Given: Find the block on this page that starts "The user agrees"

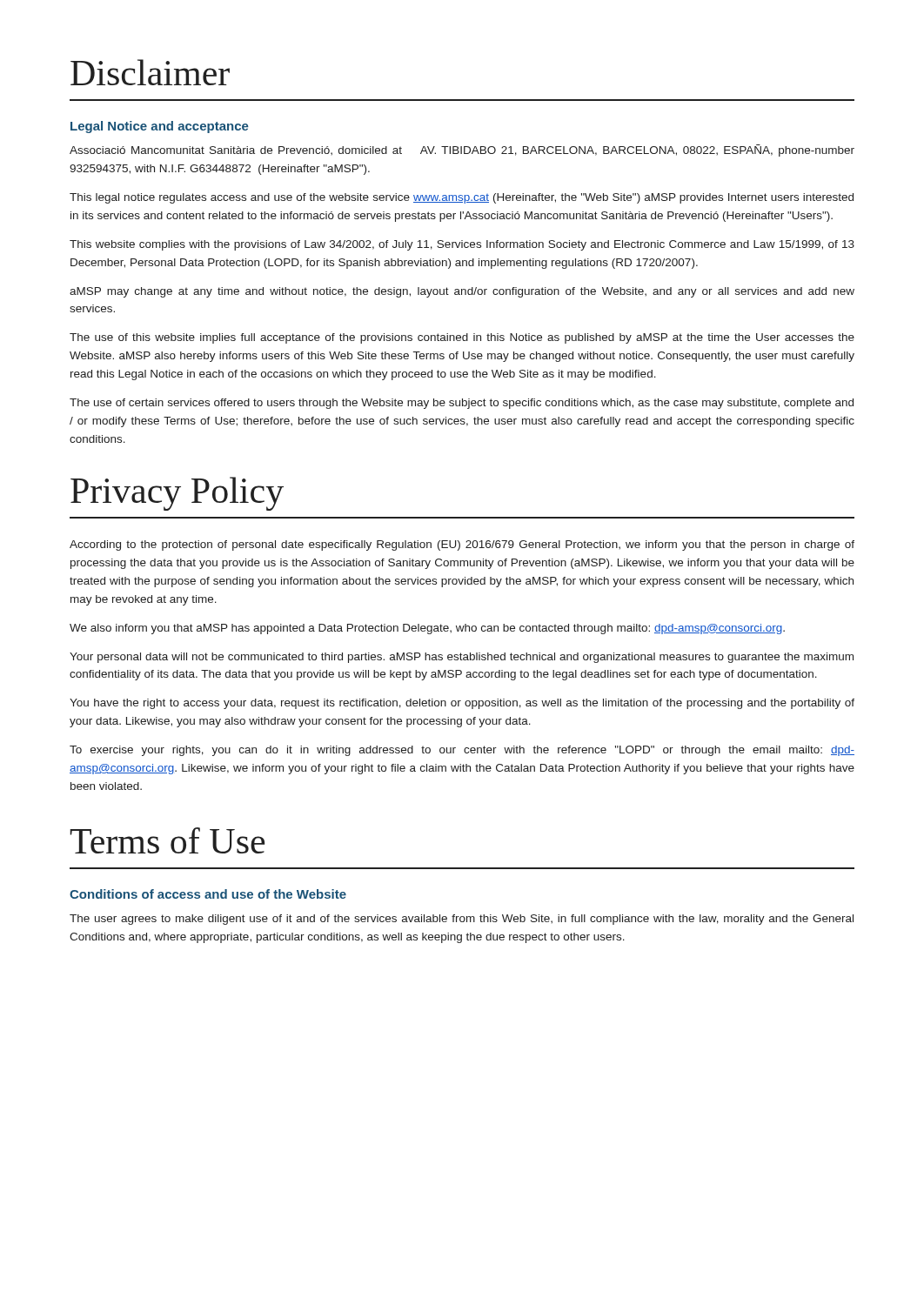Looking at the screenshot, I should [x=462, y=928].
